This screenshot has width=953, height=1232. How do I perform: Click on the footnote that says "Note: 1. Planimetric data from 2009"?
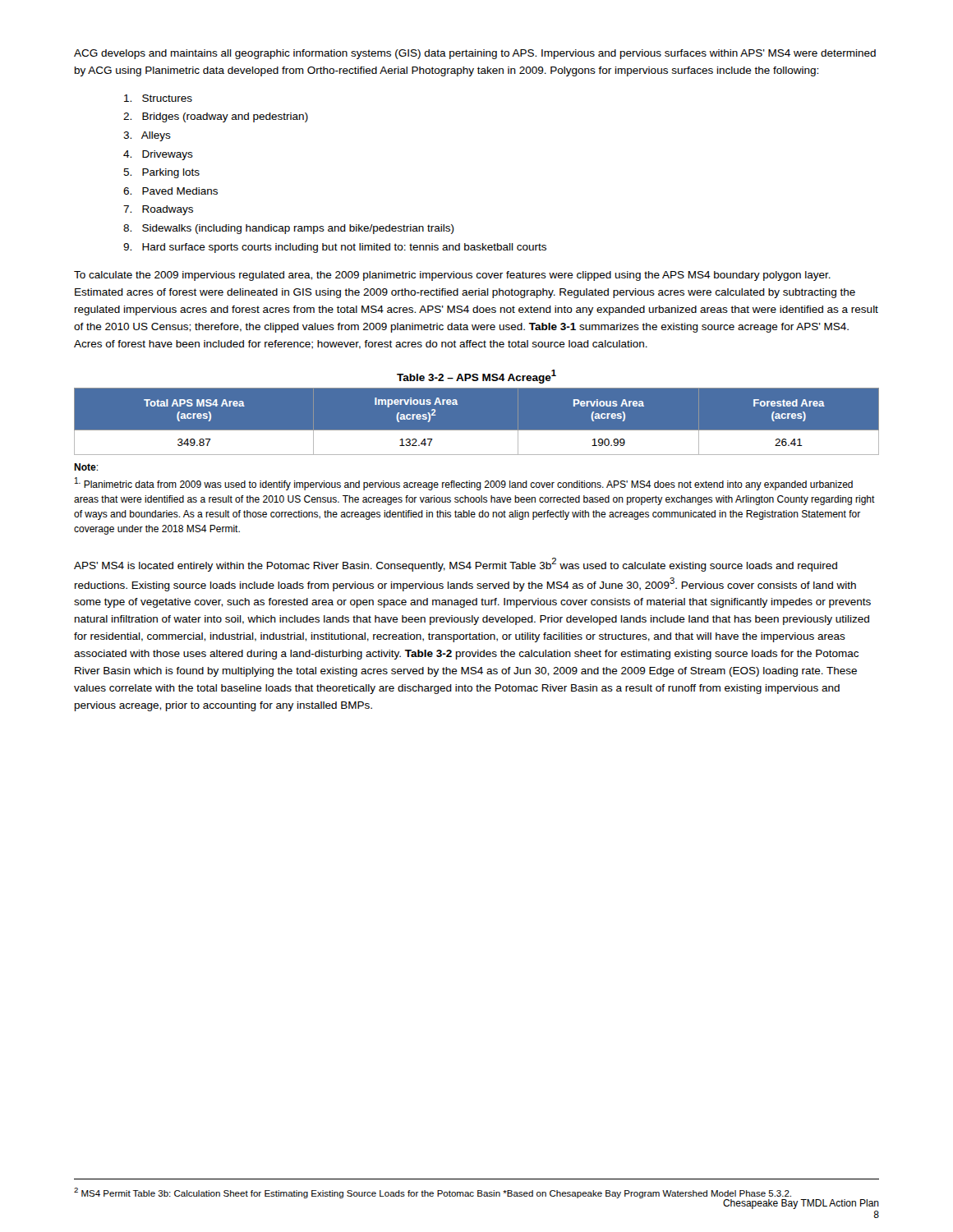click(x=474, y=498)
